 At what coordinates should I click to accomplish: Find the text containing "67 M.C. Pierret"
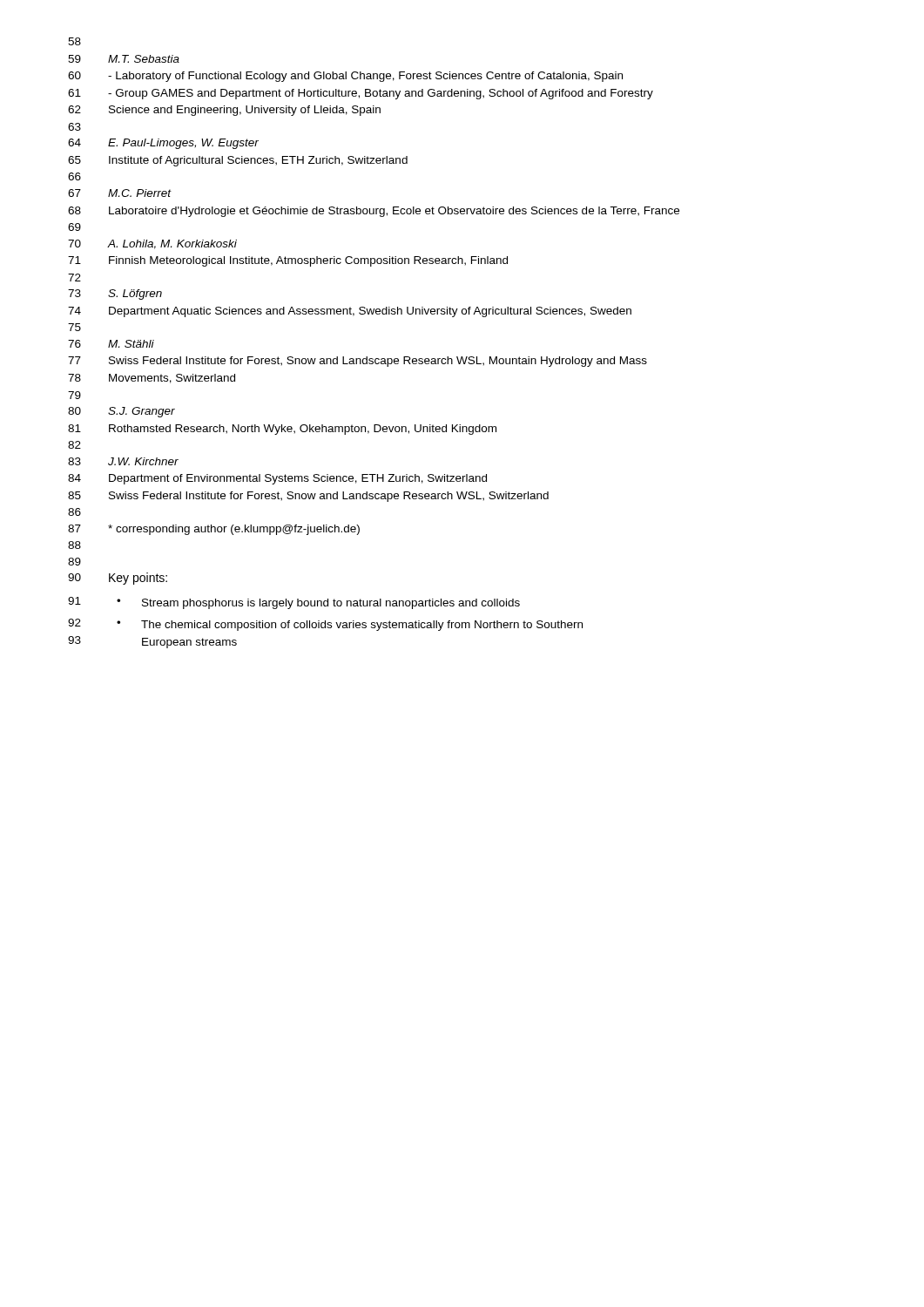(120, 193)
